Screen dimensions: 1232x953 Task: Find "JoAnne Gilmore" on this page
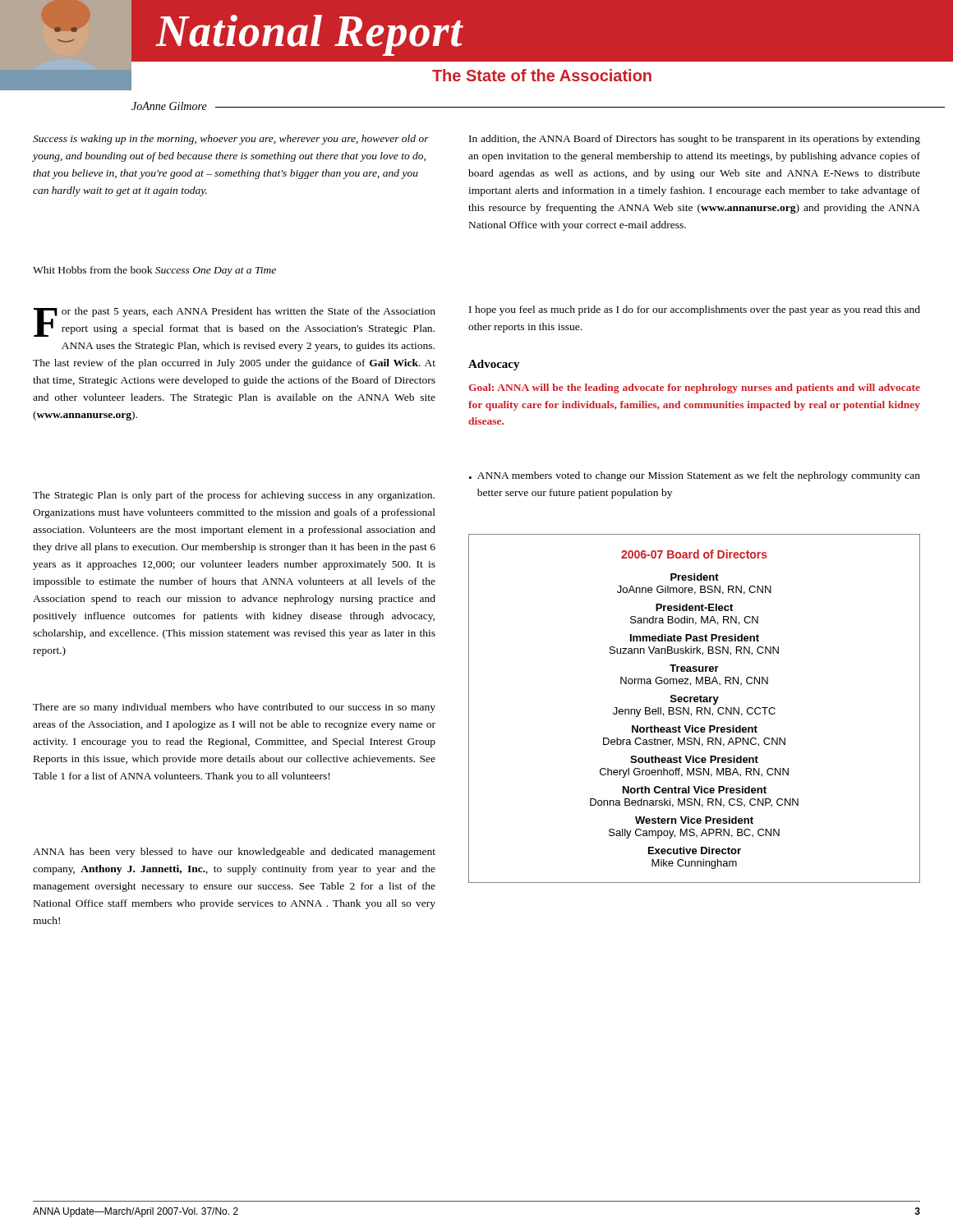(169, 106)
